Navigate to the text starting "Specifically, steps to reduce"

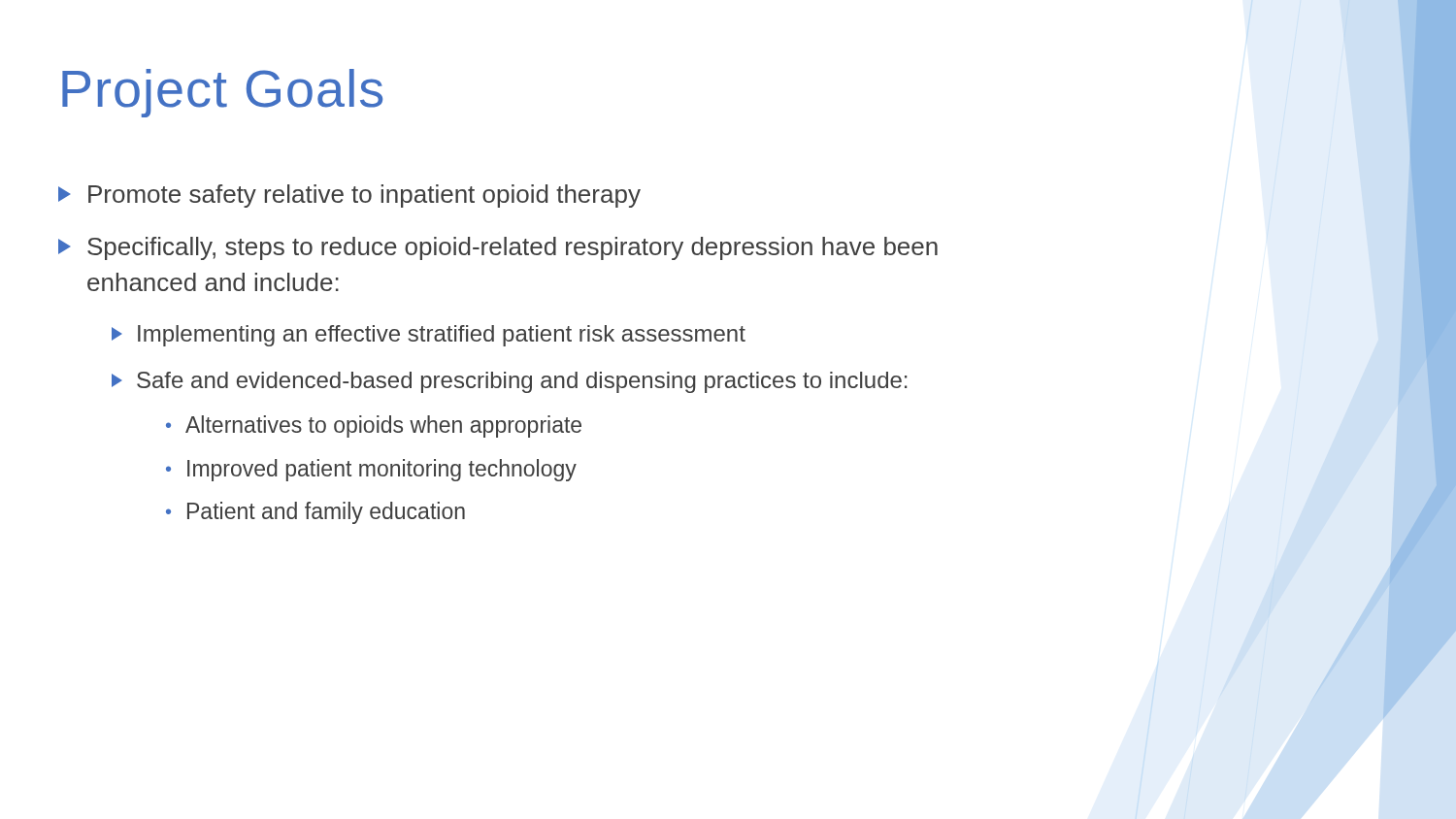coord(499,265)
